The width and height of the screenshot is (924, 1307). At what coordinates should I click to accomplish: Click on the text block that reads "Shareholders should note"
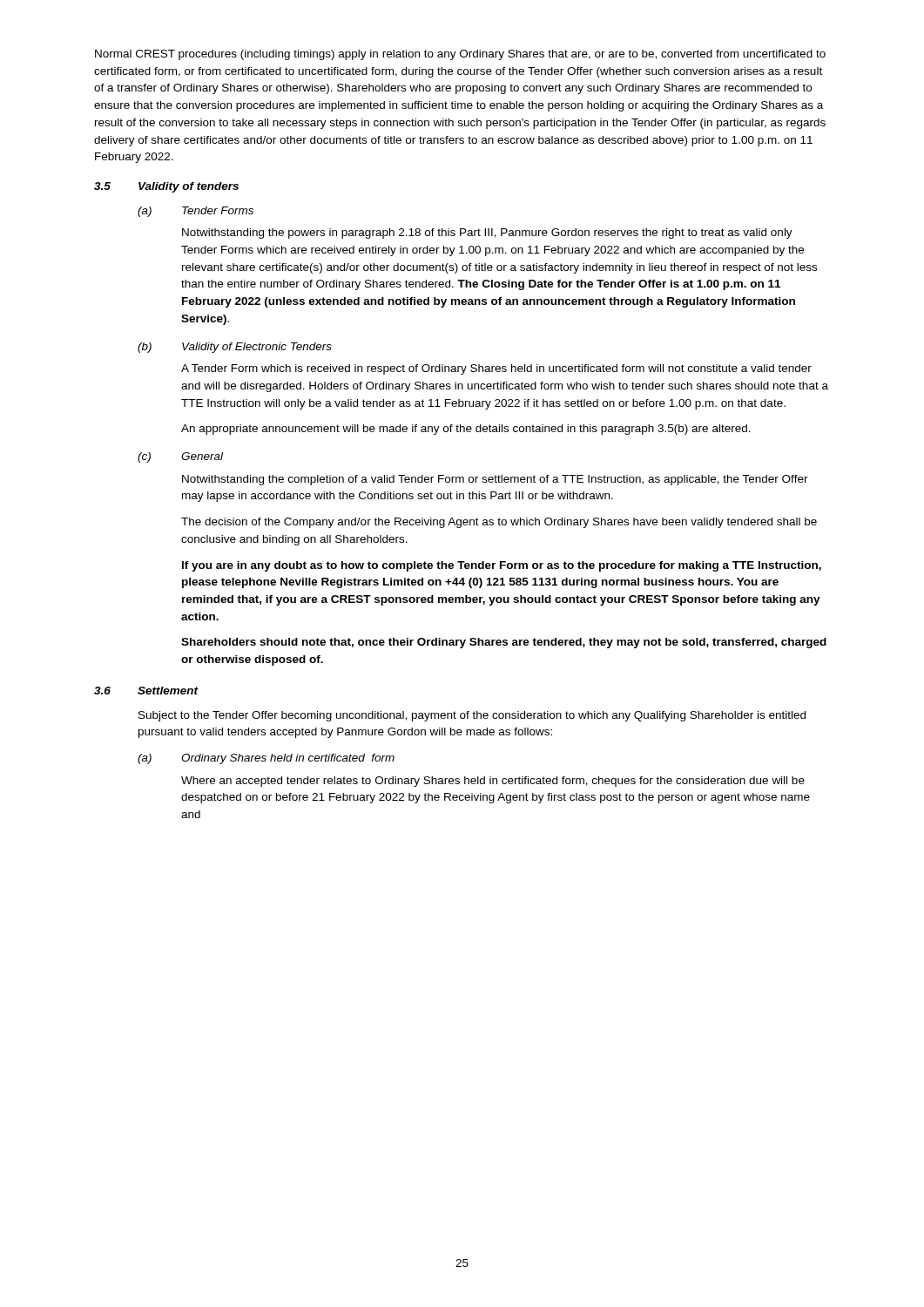click(x=504, y=651)
